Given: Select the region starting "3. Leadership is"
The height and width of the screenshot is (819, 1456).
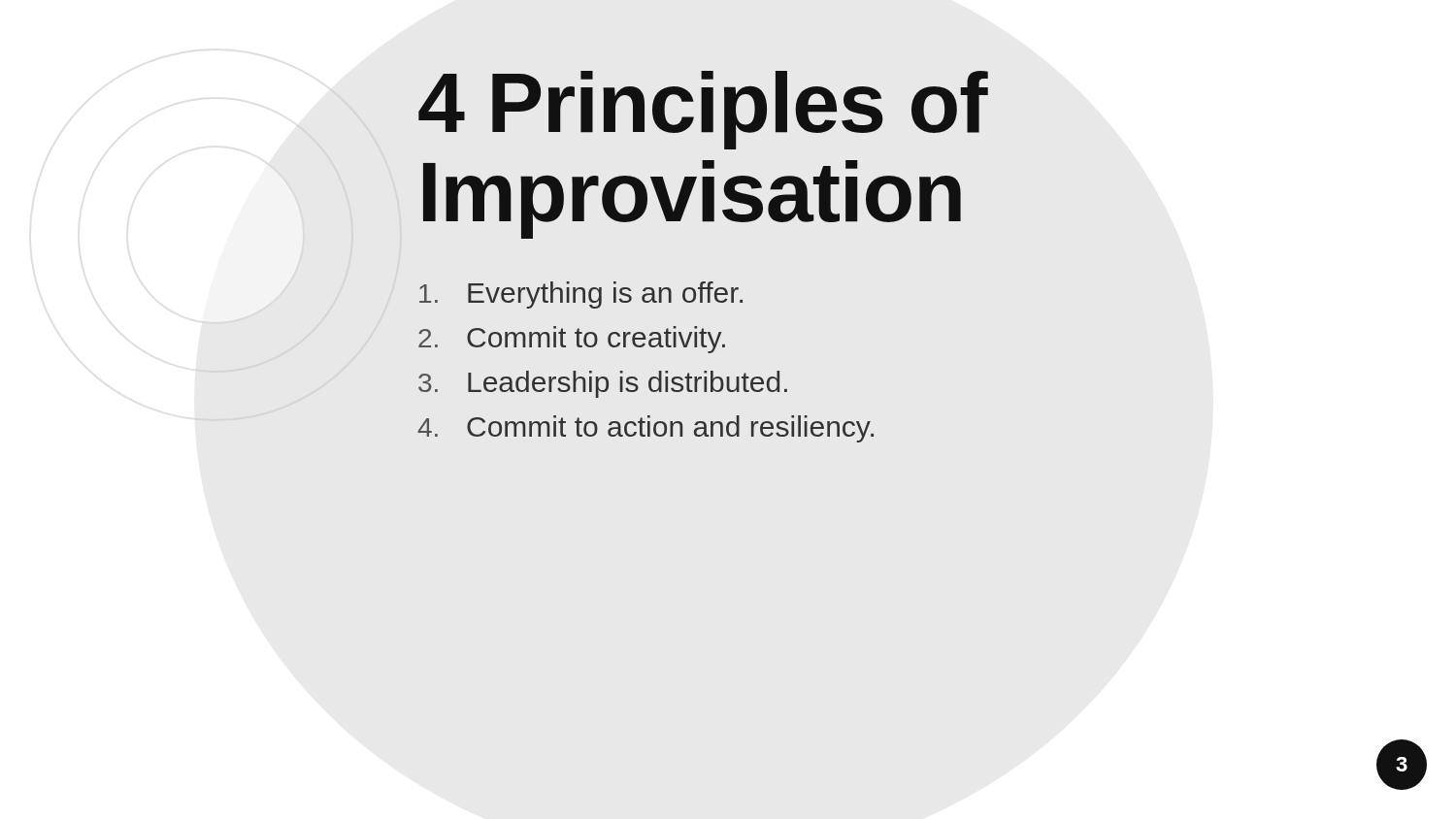Looking at the screenshot, I should pos(604,382).
